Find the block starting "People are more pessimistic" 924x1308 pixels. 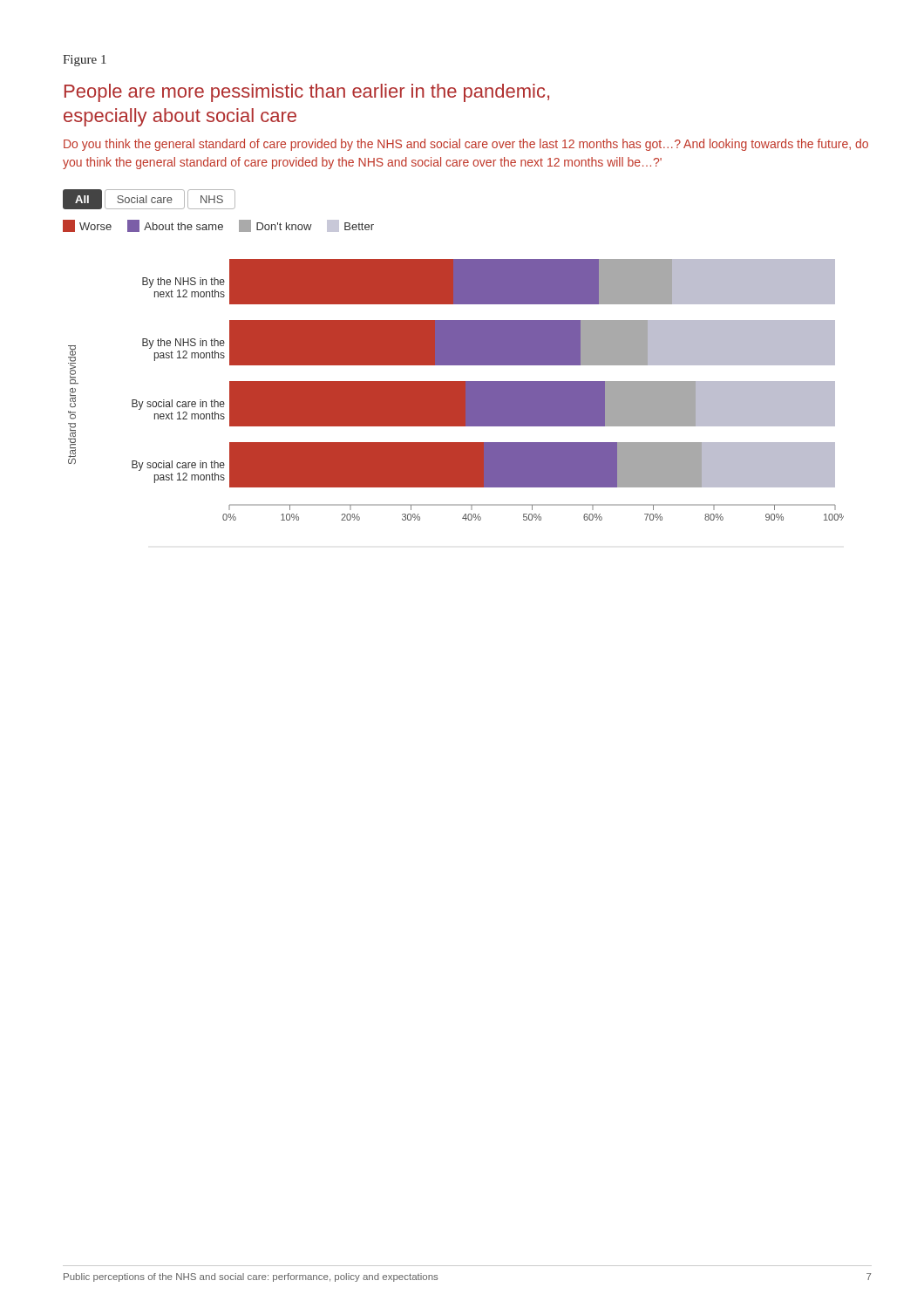pyautogui.click(x=307, y=103)
